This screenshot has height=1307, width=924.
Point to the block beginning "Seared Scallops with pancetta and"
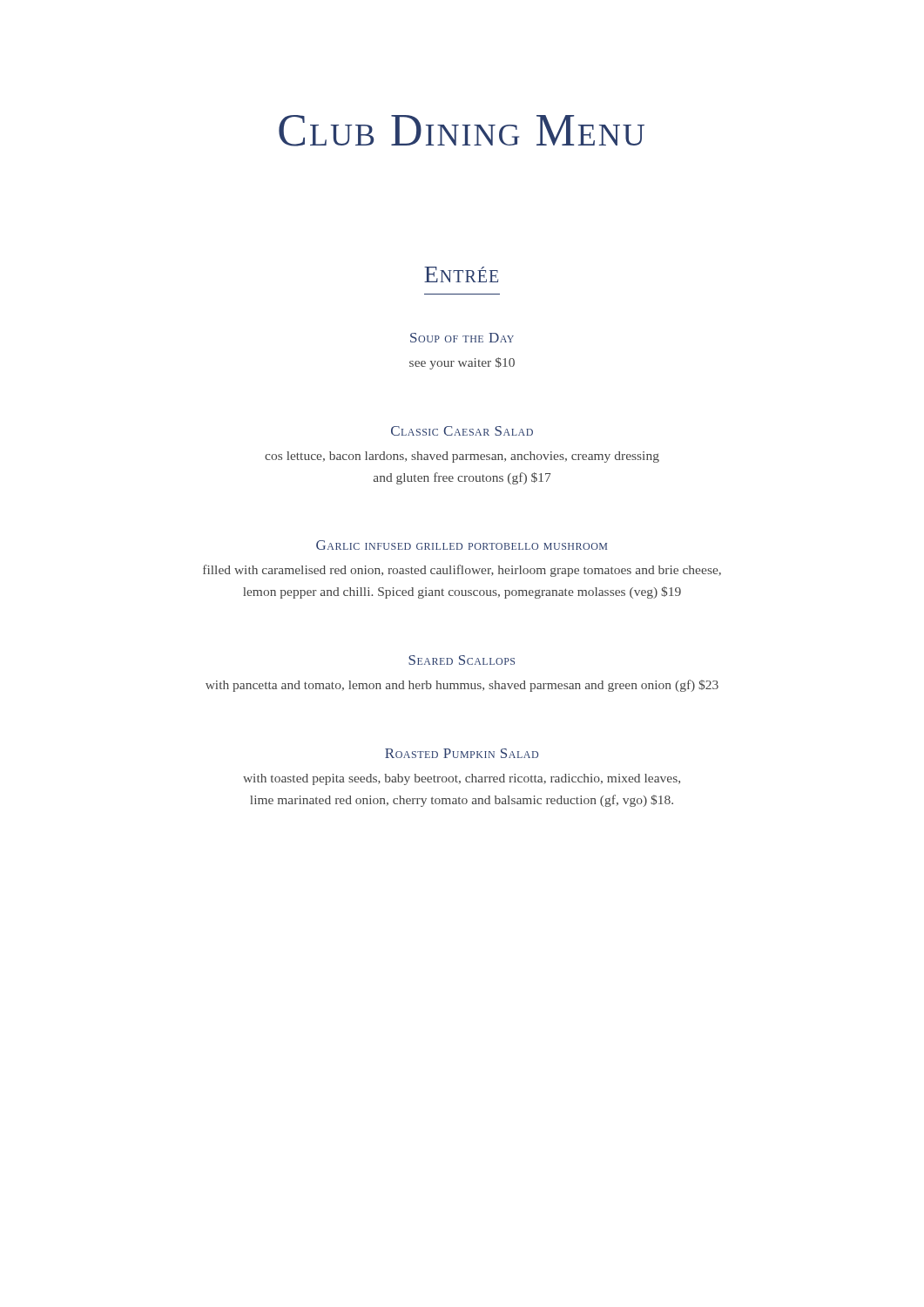pyautogui.click(x=462, y=674)
